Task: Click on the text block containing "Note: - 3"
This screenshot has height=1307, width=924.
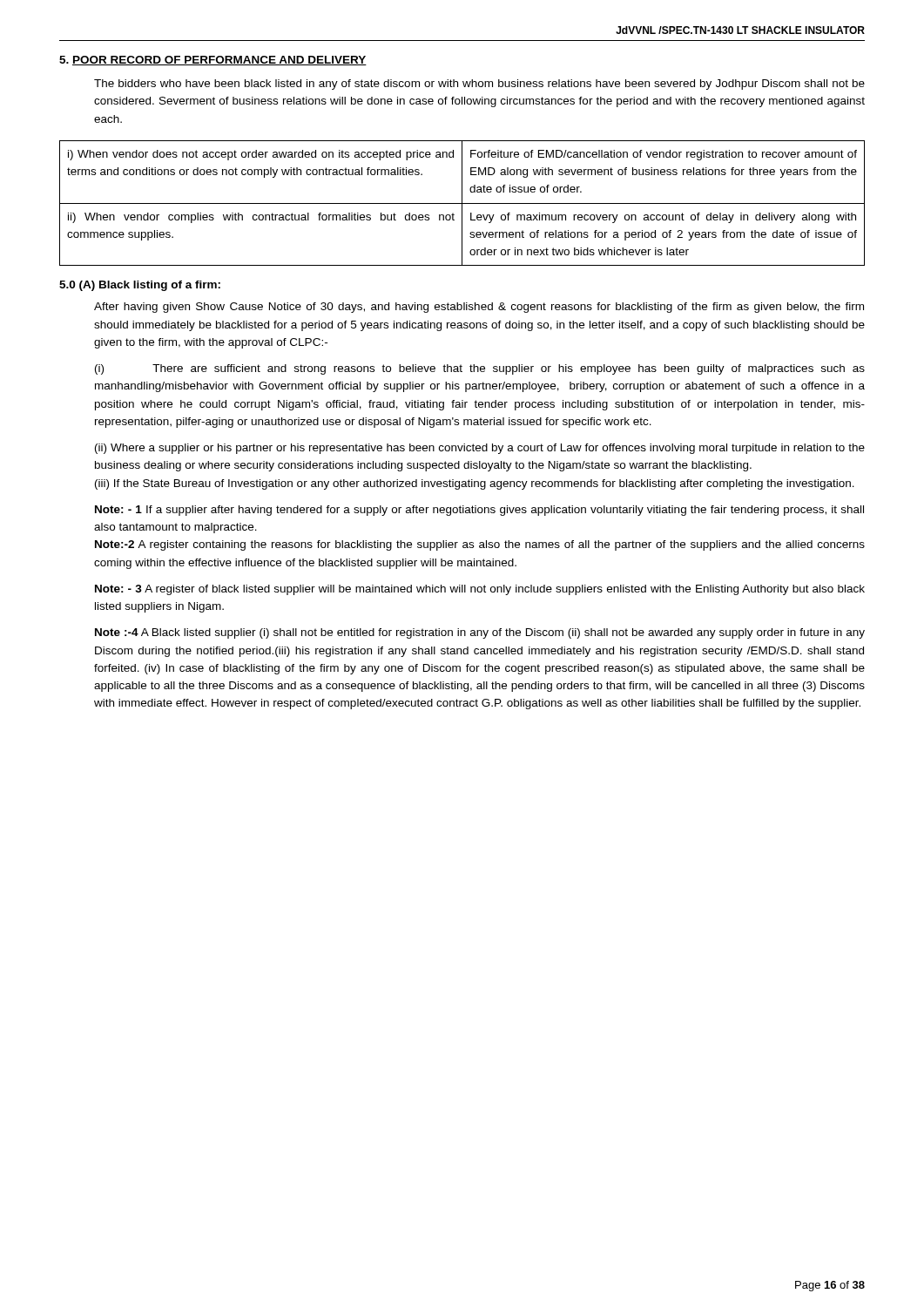Action: point(479,597)
